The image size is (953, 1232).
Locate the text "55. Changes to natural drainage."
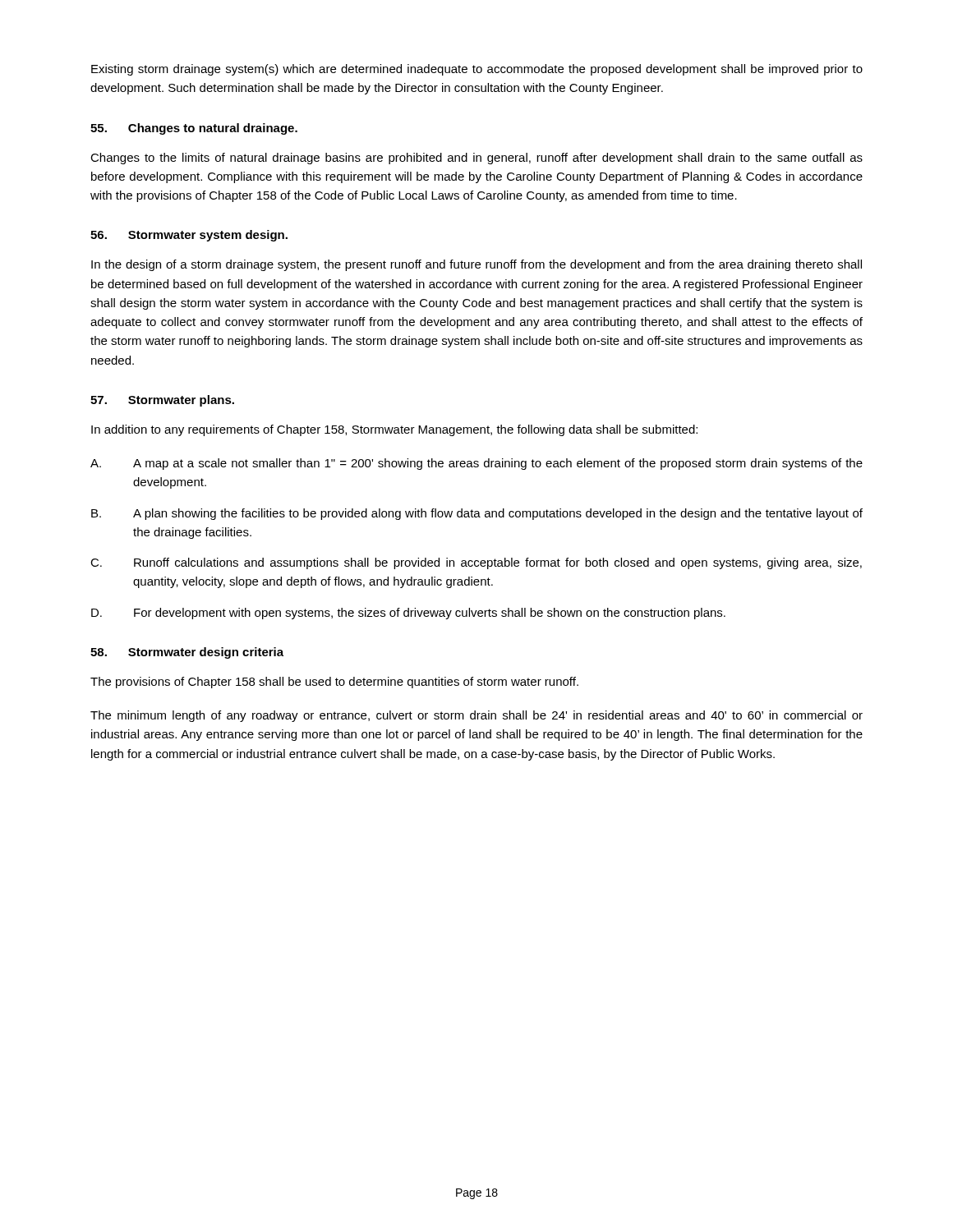194,127
